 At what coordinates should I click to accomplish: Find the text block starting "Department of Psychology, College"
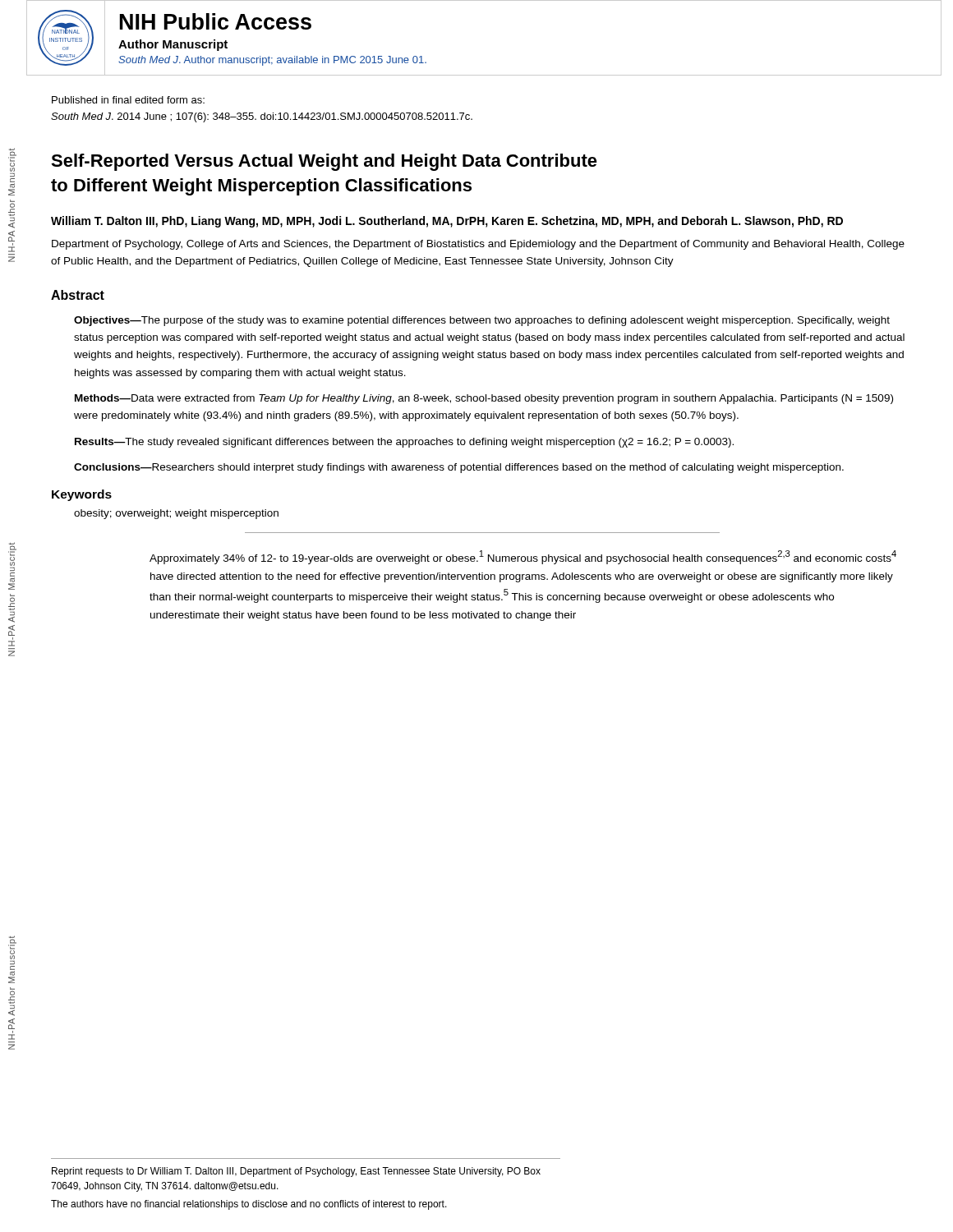(x=478, y=252)
